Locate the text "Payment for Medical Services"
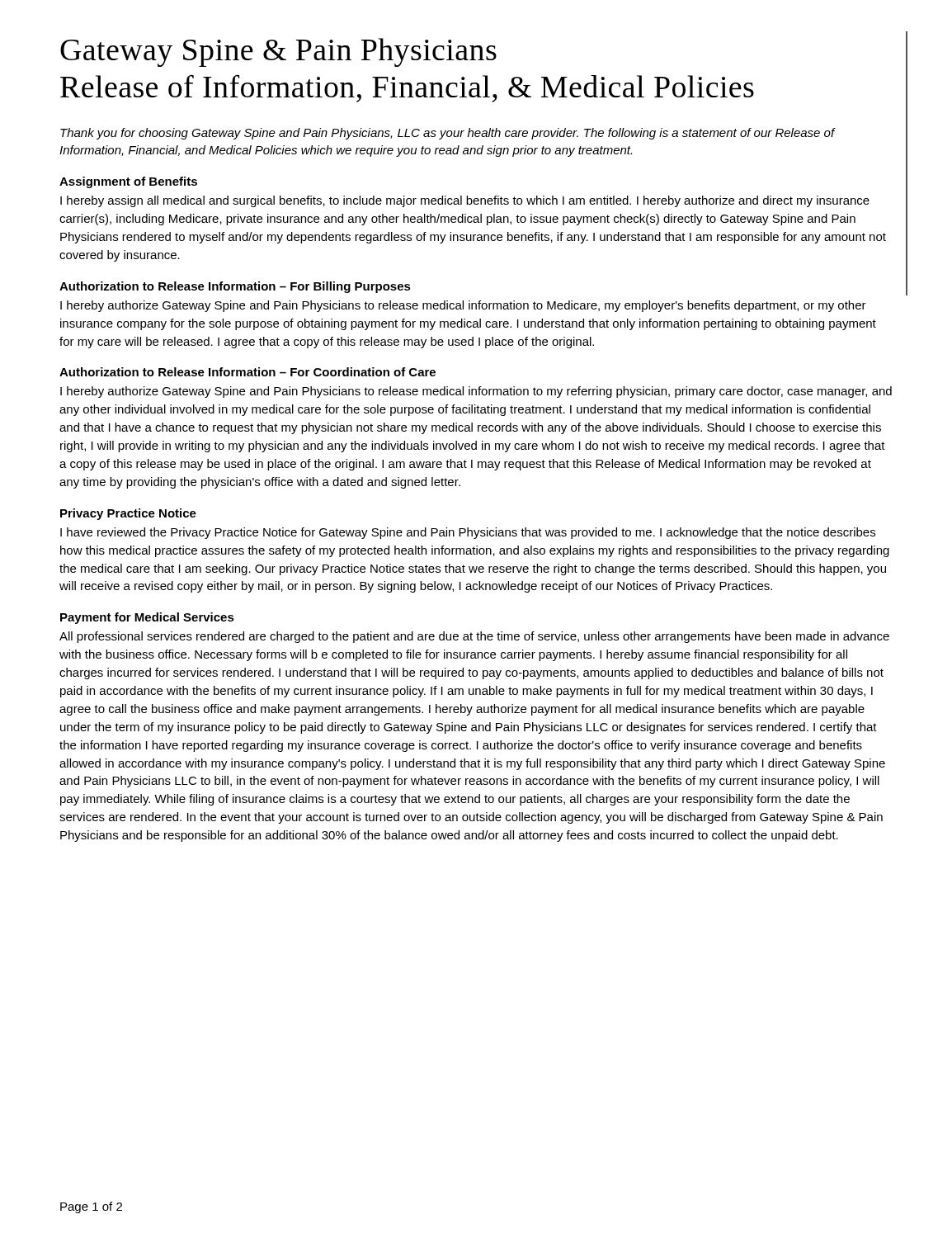The height and width of the screenshot is (1238, 952). (147, 617)
